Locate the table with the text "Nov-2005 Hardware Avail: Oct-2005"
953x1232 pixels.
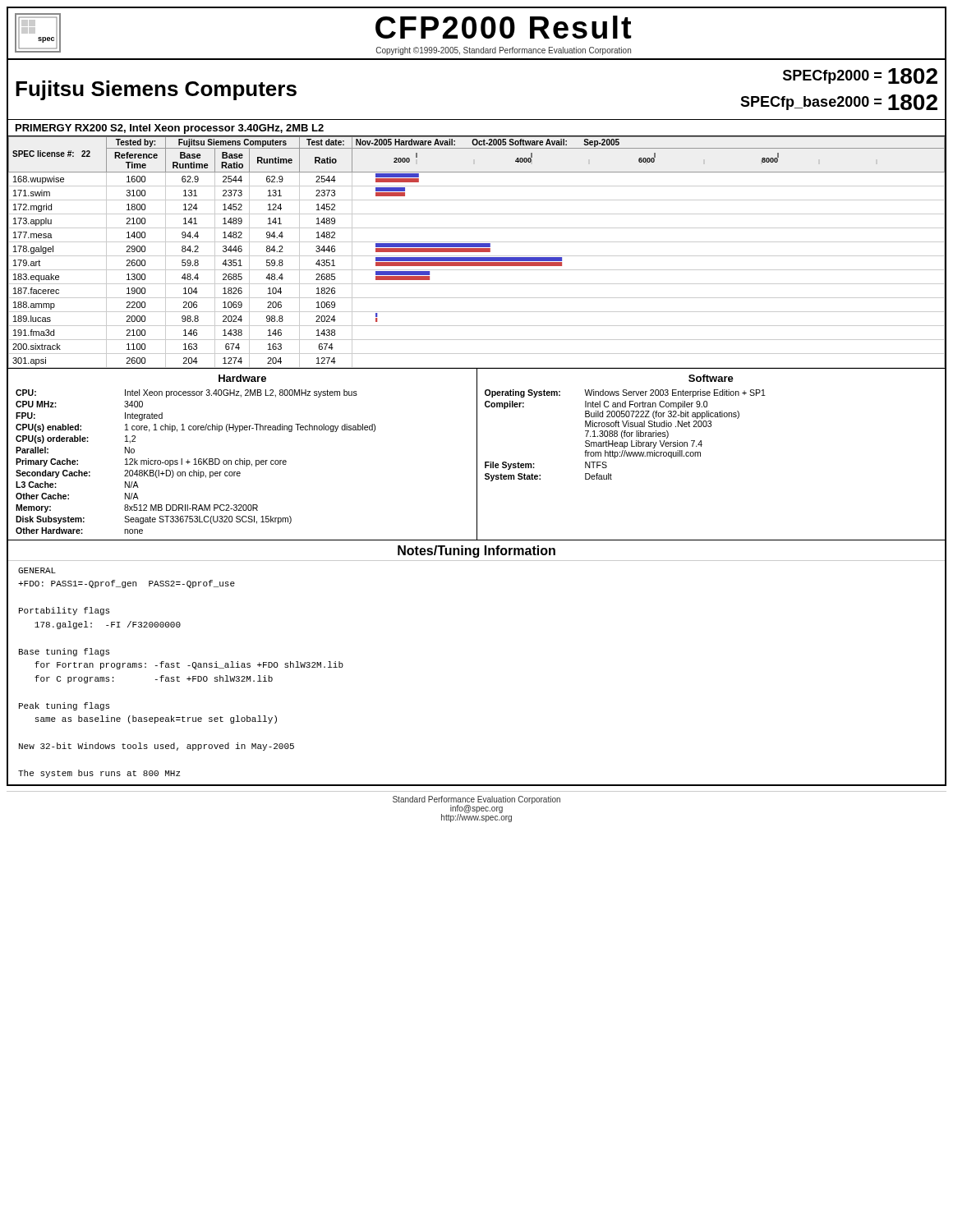point(476,252)
